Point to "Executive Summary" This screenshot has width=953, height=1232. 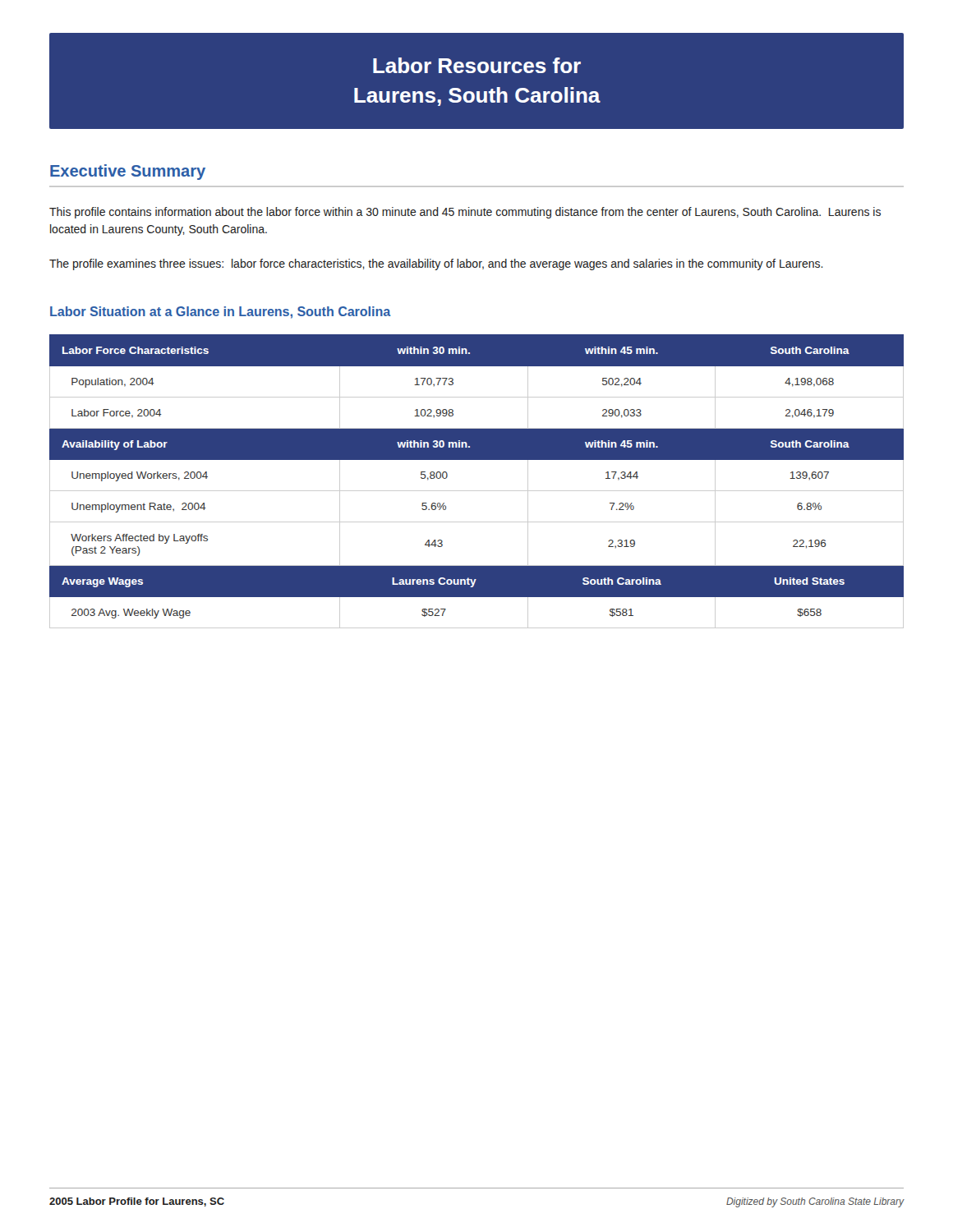tap(127, 171)
